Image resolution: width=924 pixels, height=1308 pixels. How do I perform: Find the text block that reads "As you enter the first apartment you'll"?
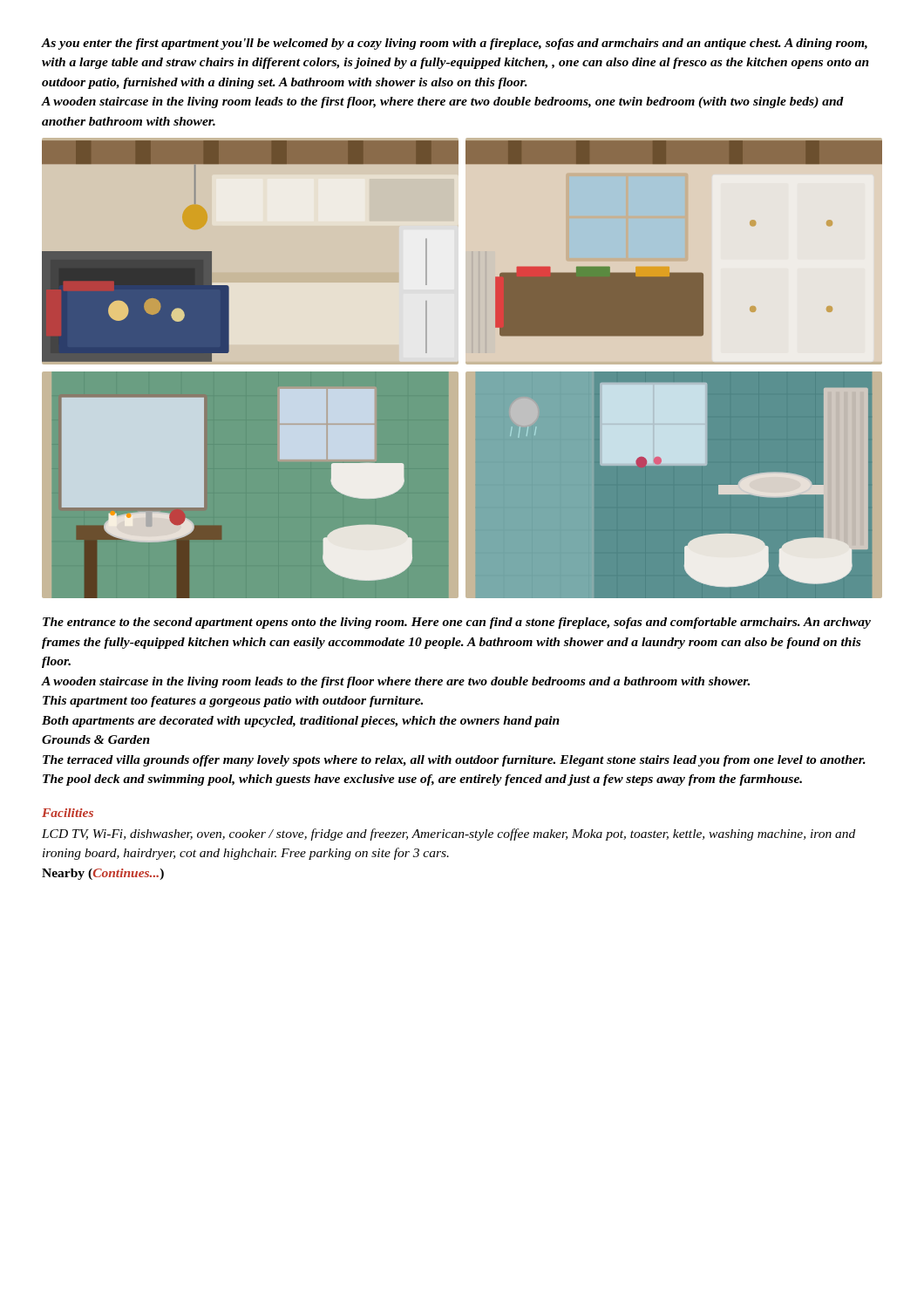tap(456, 81)
